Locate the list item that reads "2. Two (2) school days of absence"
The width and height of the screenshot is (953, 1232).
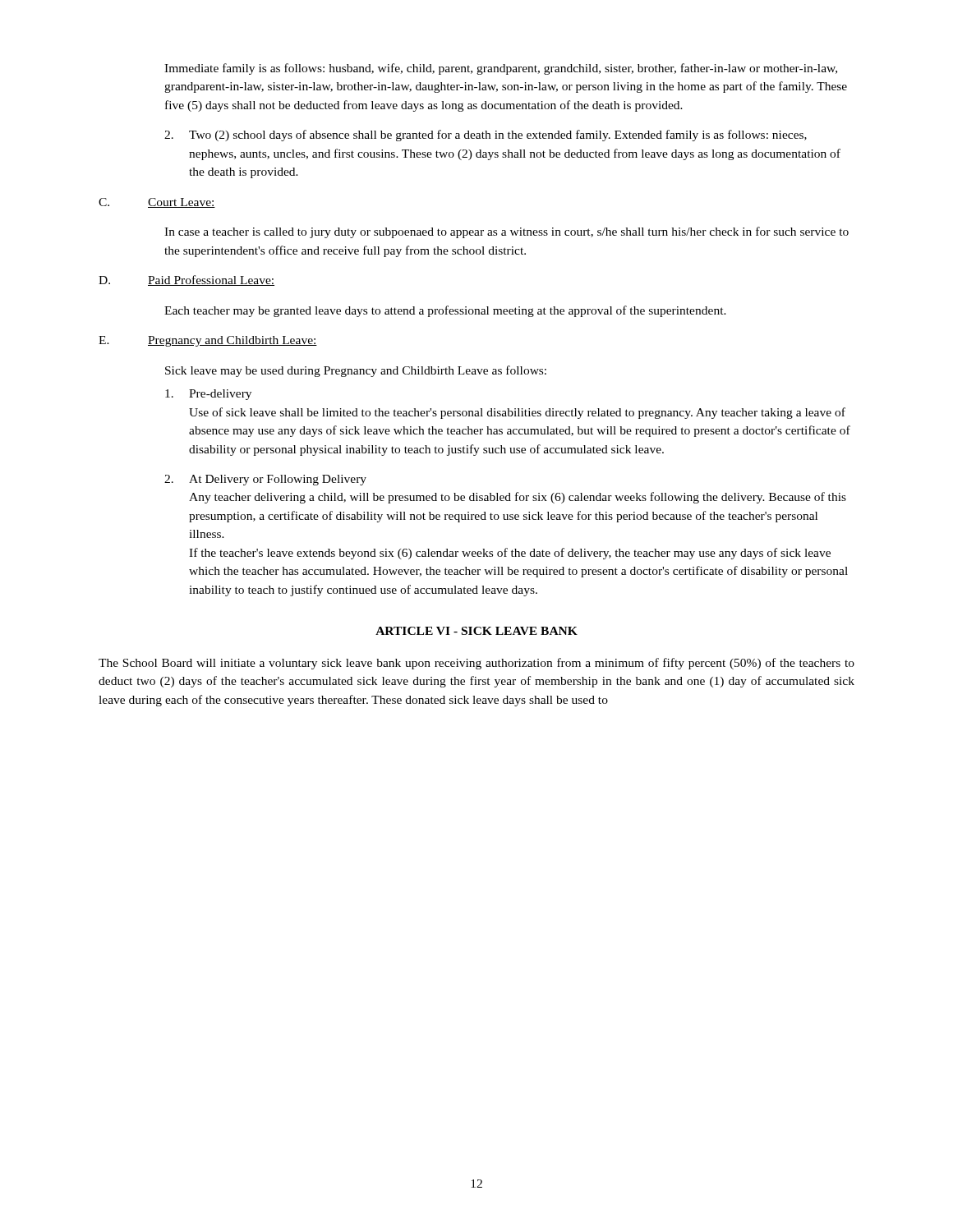tap(509, 154)
